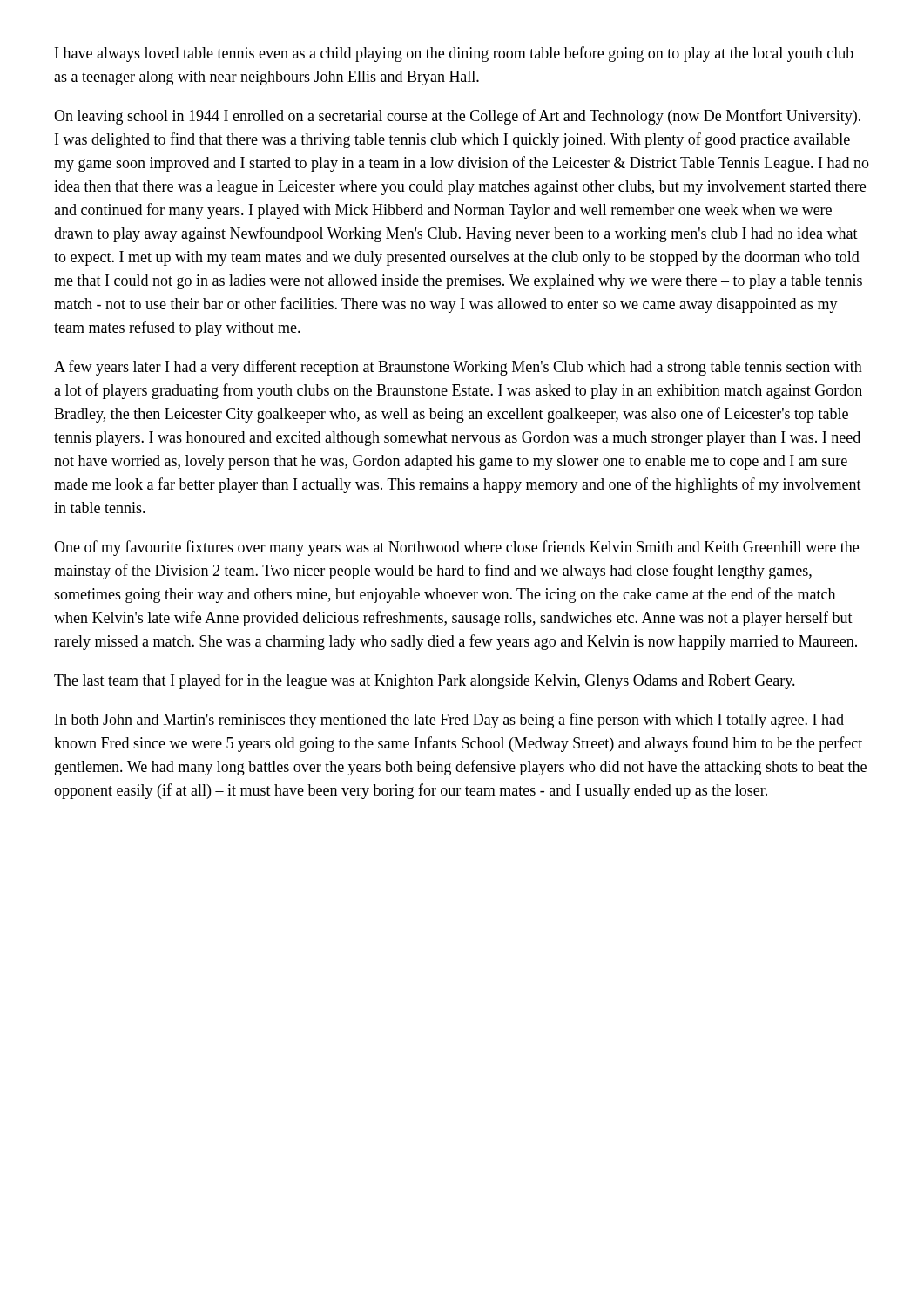Find the block on this page that starts "One of my"

[457, 594]
